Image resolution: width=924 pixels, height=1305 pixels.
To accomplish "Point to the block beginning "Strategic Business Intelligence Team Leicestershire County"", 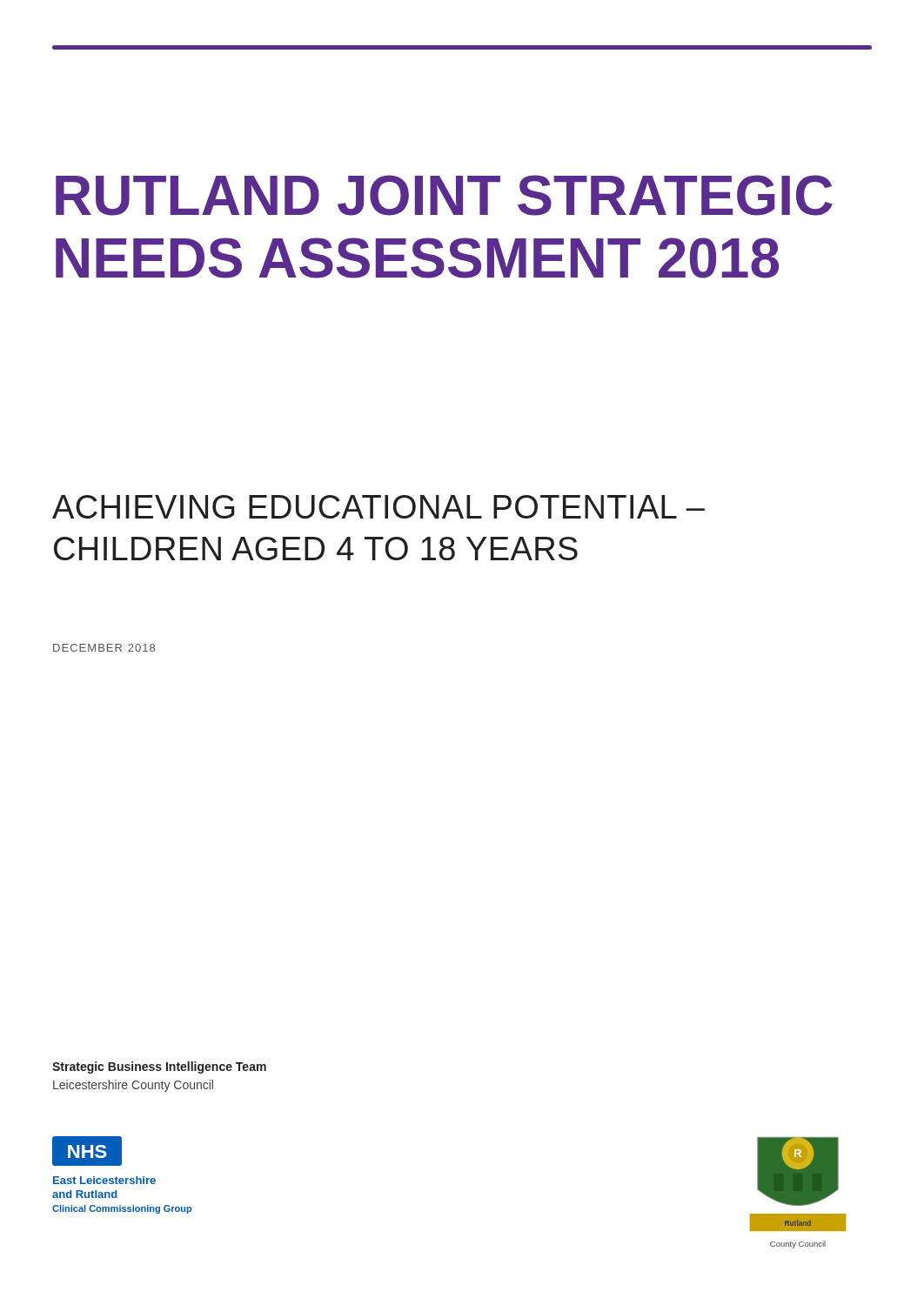I will (x=159, y=1076).
